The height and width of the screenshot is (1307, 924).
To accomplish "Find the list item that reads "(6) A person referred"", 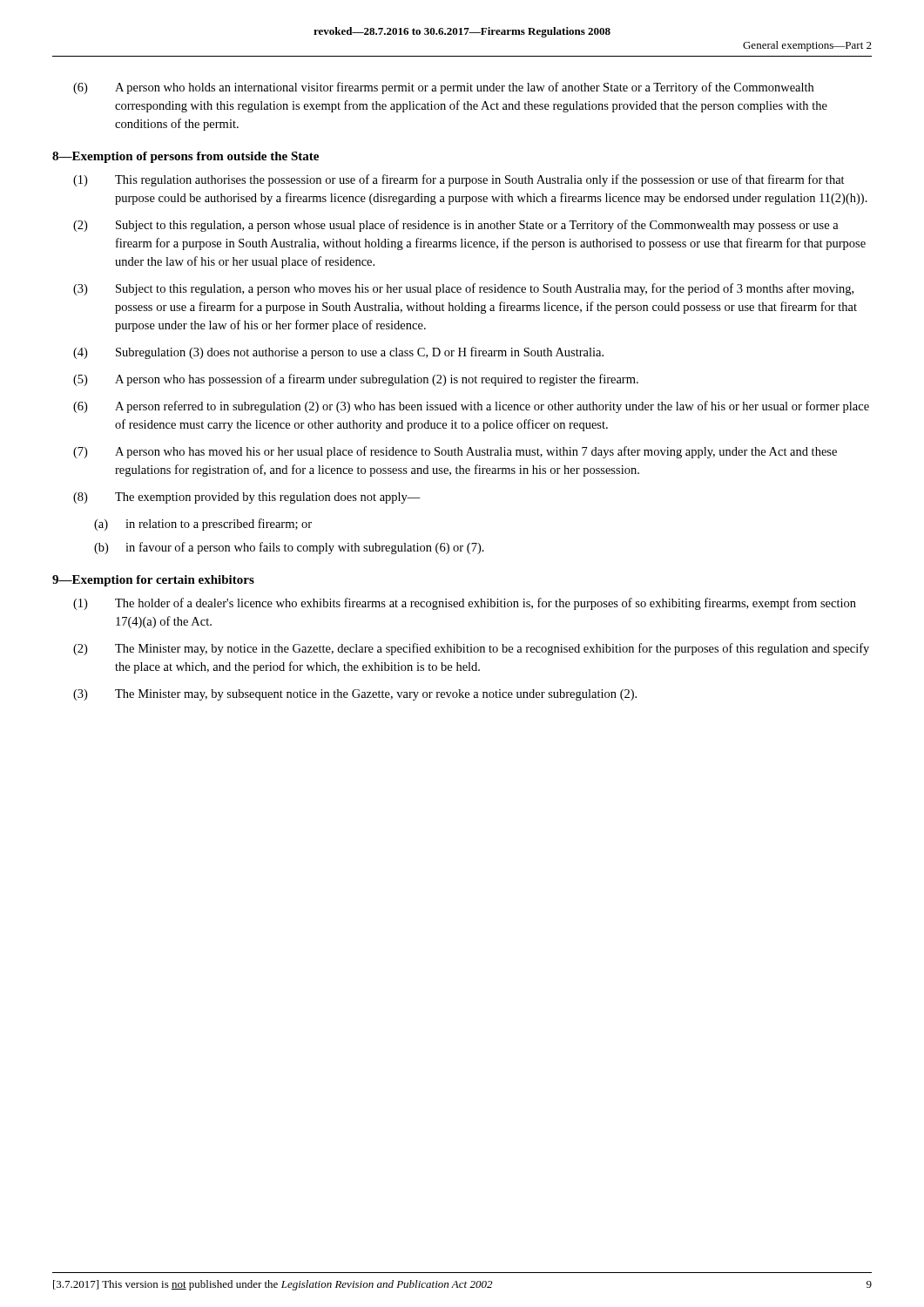I will [462, 416].
